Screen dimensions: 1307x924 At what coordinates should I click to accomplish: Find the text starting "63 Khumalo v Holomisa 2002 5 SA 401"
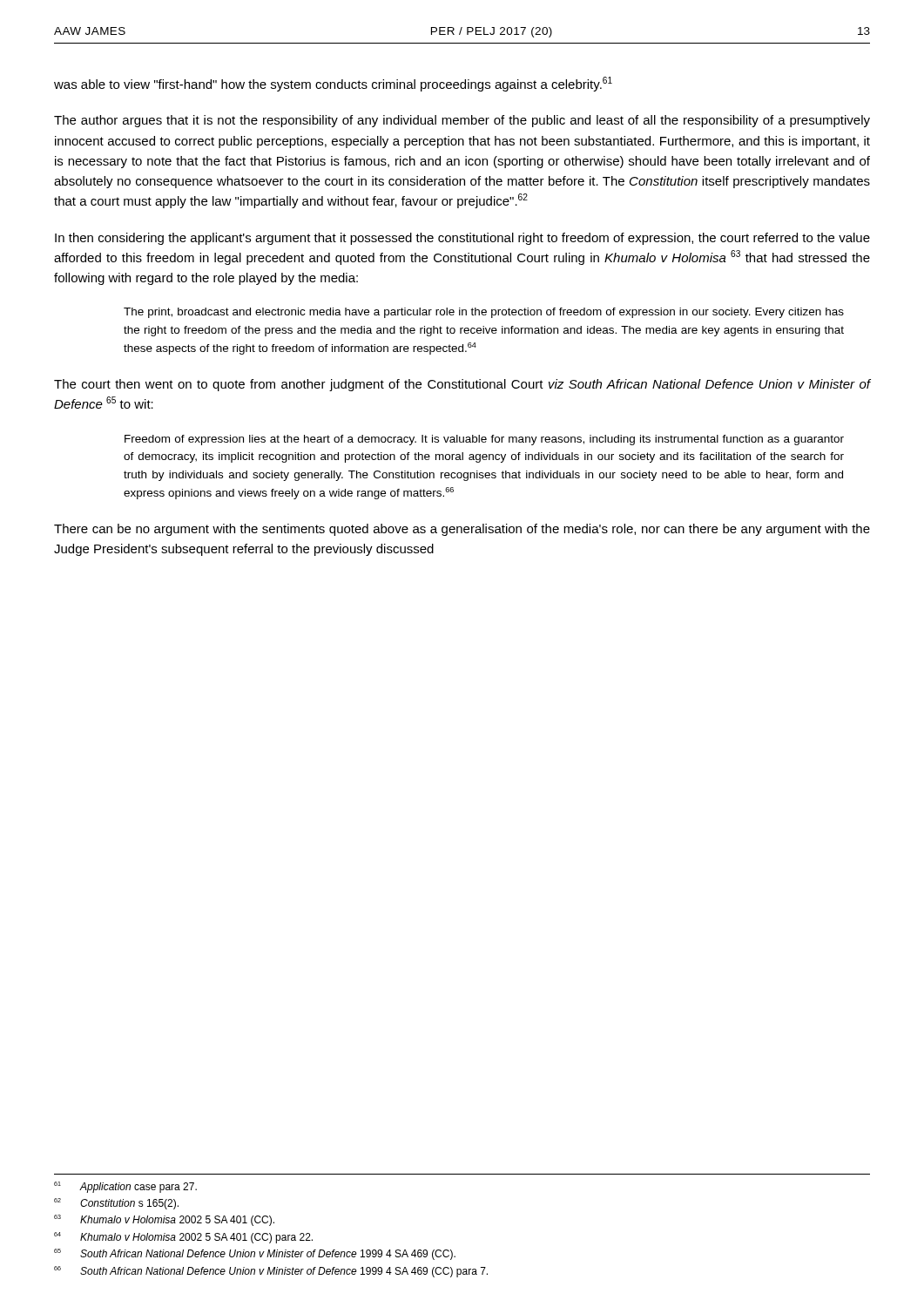[164, 1220]
